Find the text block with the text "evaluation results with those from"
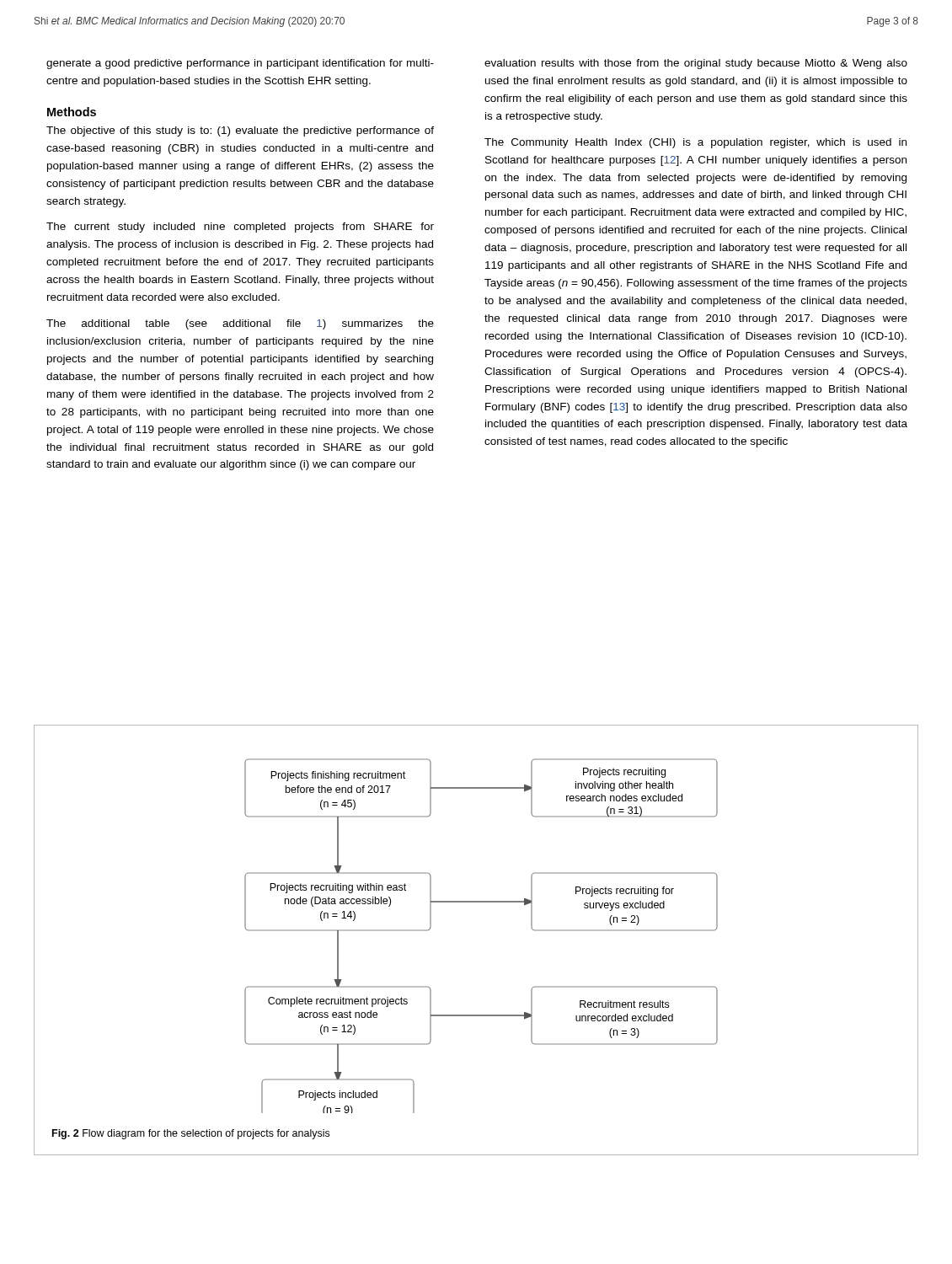The height and width of the screenshot is (1264, 952). [x=696, y=89]
